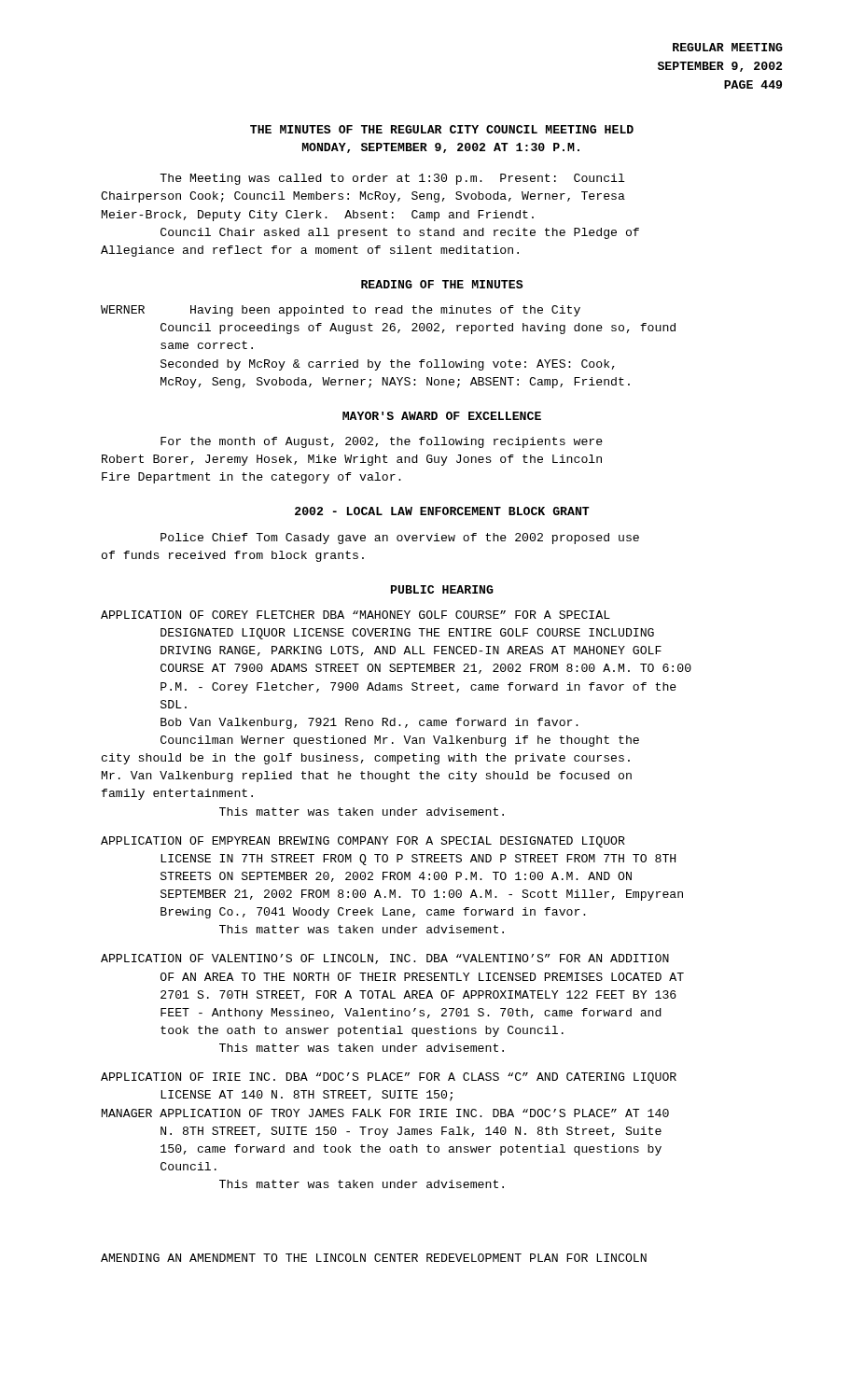This screenshot has height=1400, width=850.
Task: Click on the section header that says "2002 - LOCAL LAW ENFORCEMENT BLOCK GRANT"
Action: (x=442, y=512)
